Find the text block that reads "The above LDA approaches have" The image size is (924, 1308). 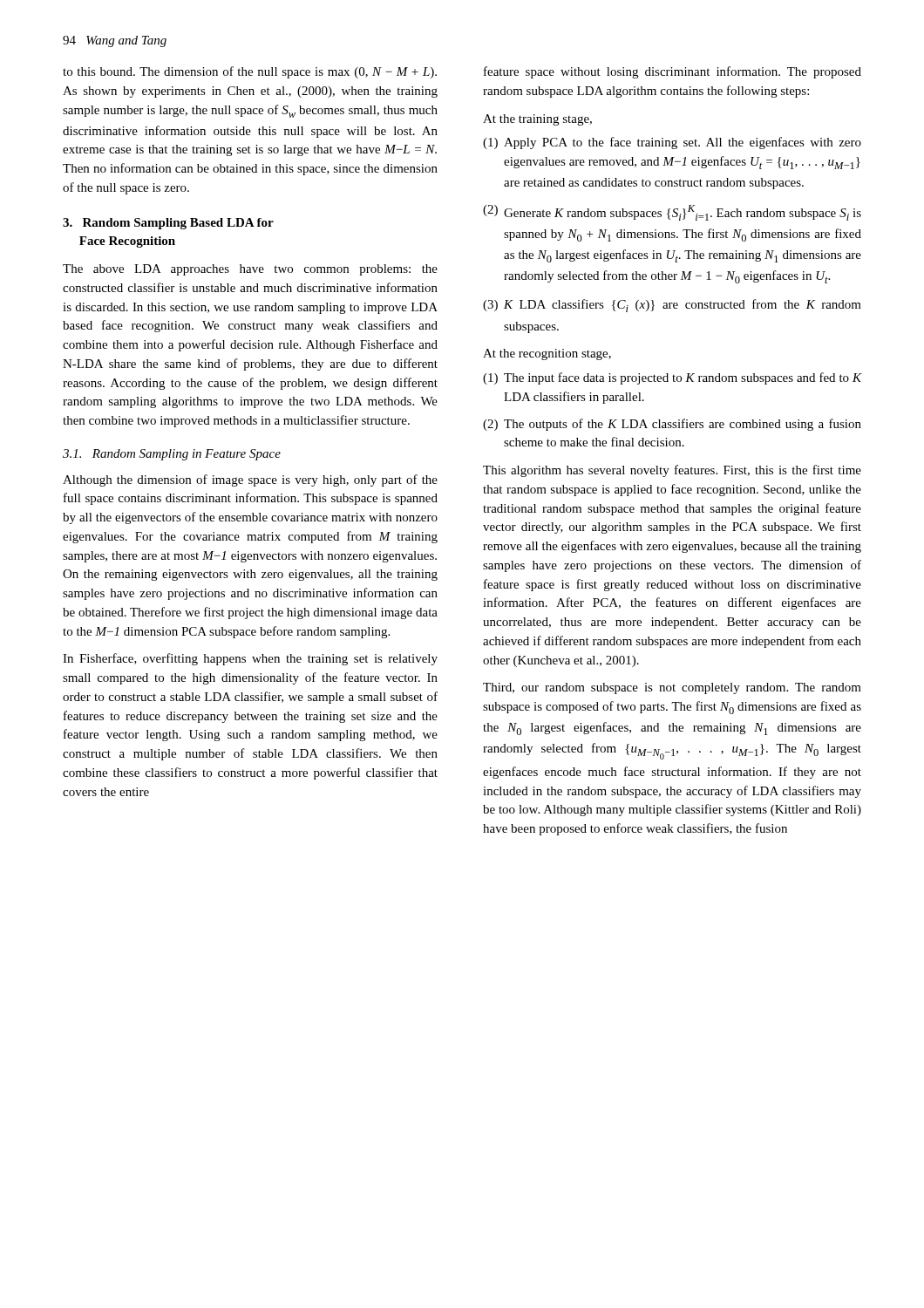[x=250, y=345]
